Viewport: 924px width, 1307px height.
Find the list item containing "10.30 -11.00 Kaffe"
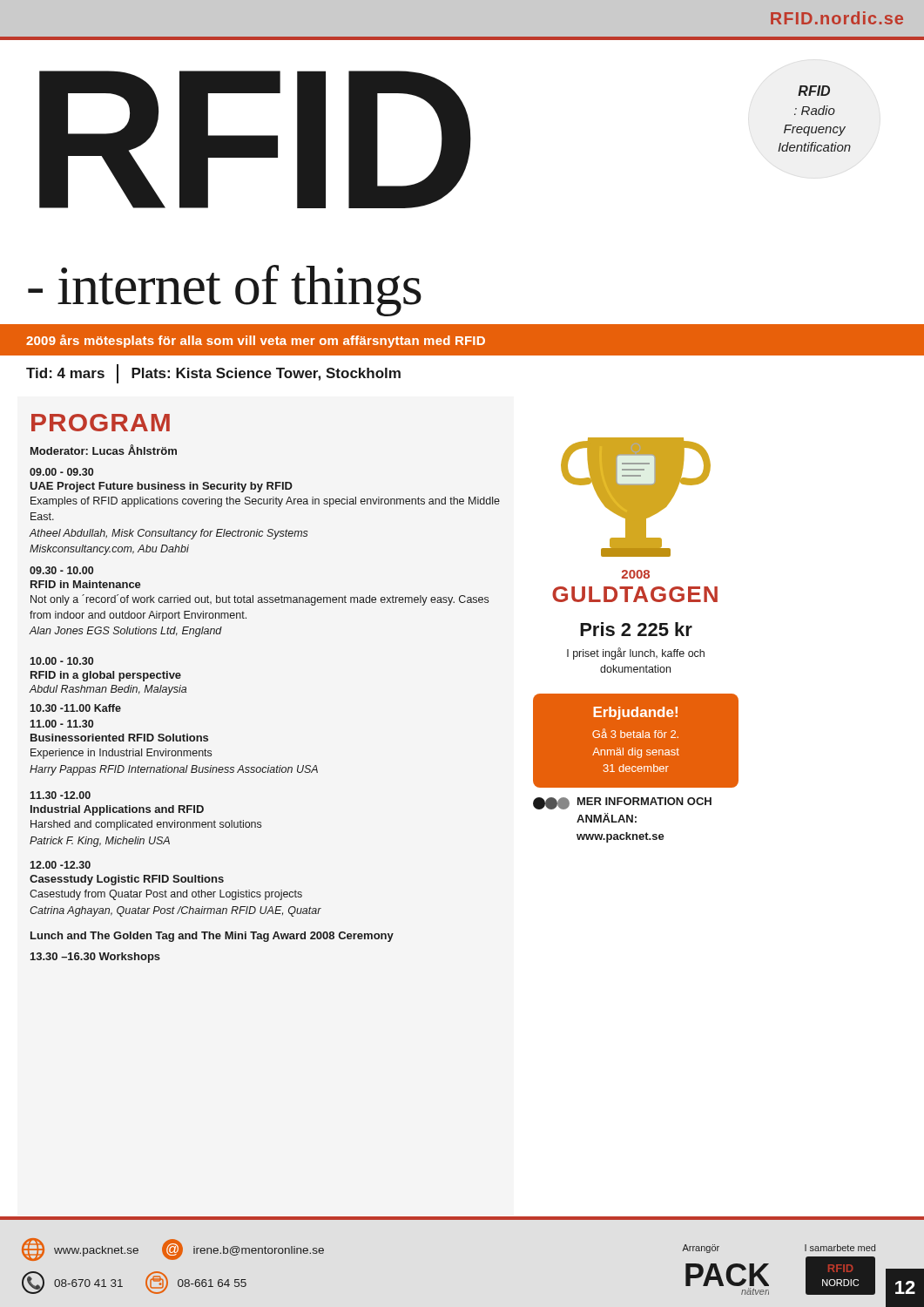75,708
